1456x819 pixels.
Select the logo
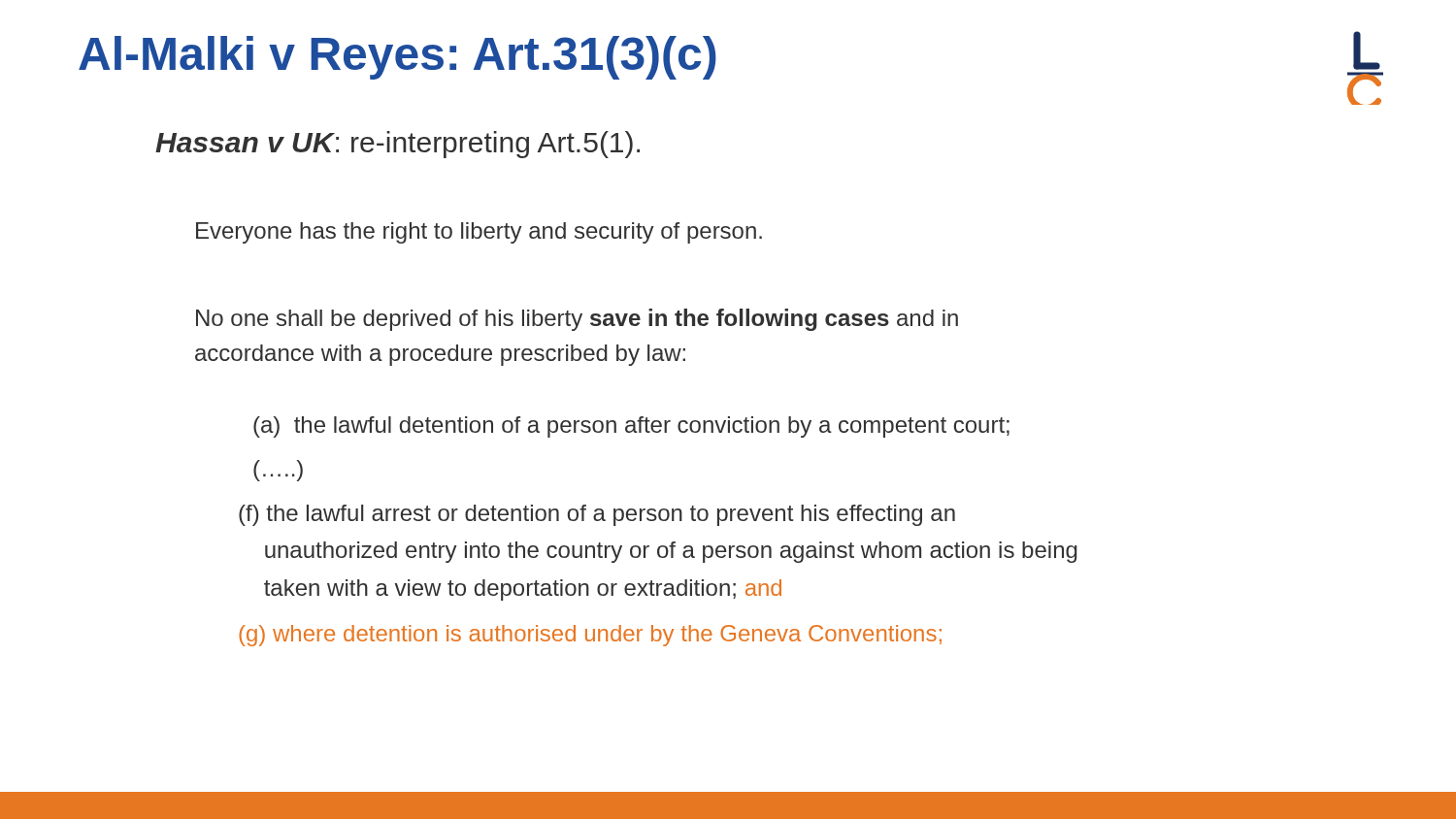point(1364,66)
